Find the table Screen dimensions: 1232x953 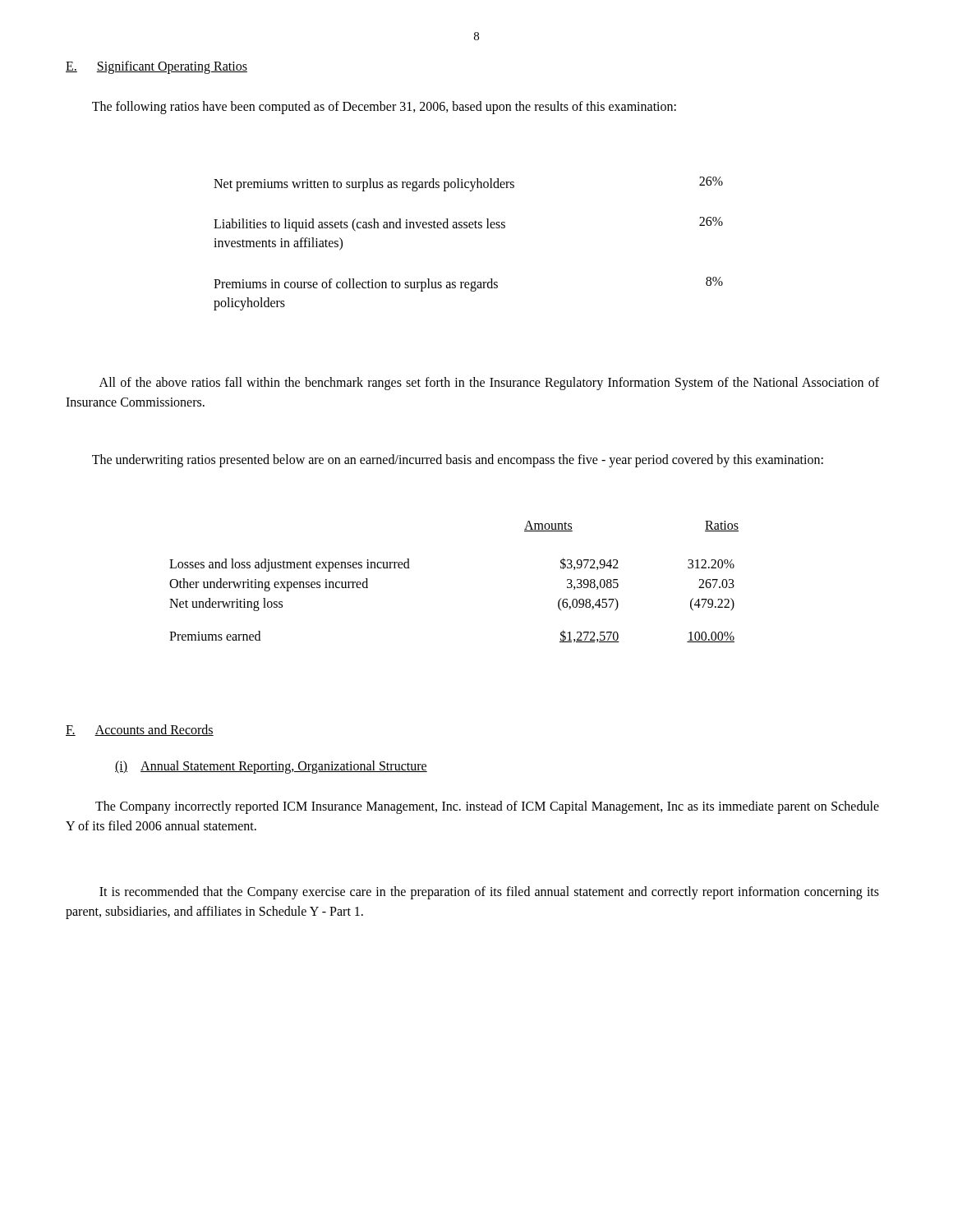pos(452,582)
